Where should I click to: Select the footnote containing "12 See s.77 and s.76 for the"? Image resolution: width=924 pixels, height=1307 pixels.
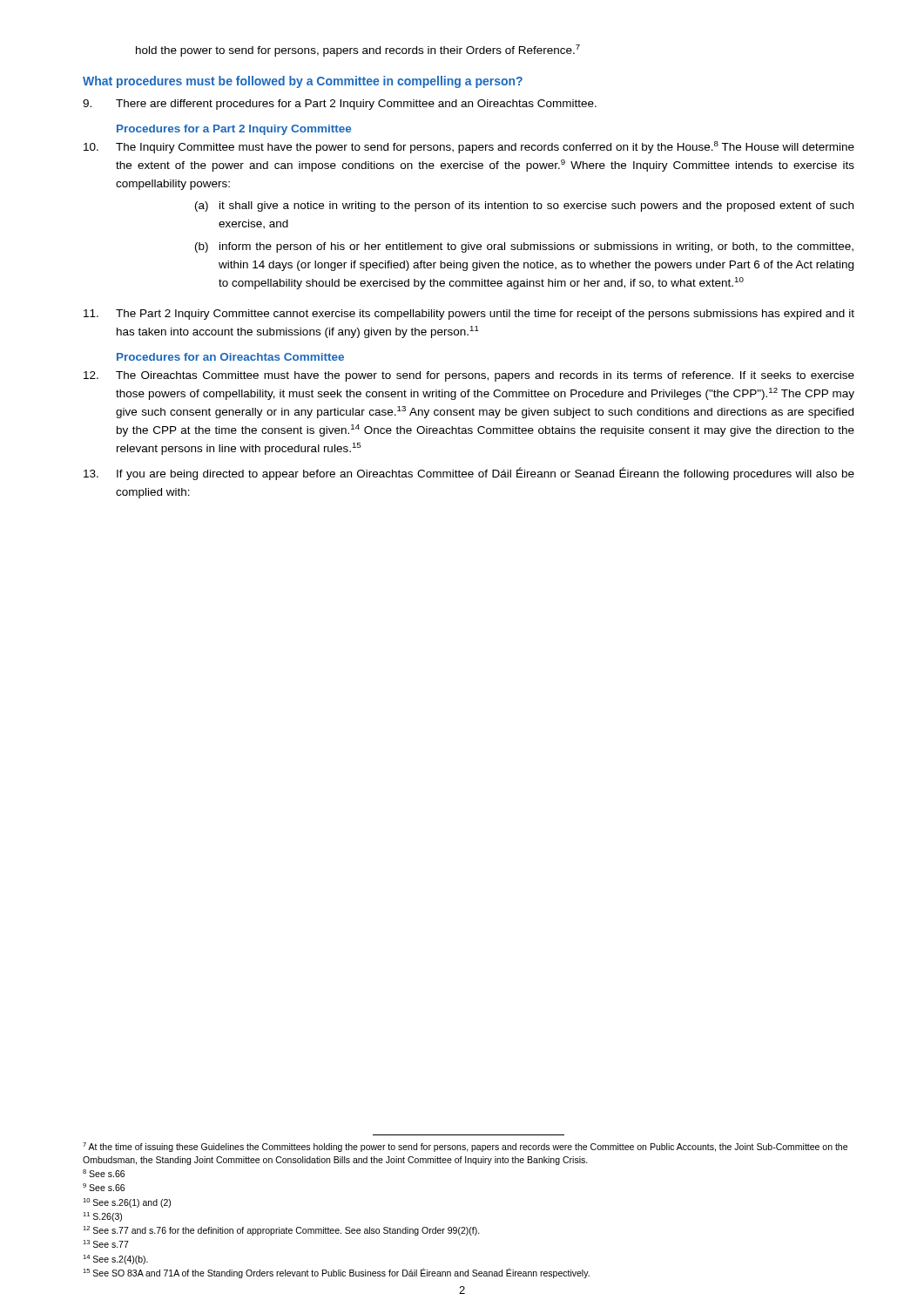[281, 1230]
